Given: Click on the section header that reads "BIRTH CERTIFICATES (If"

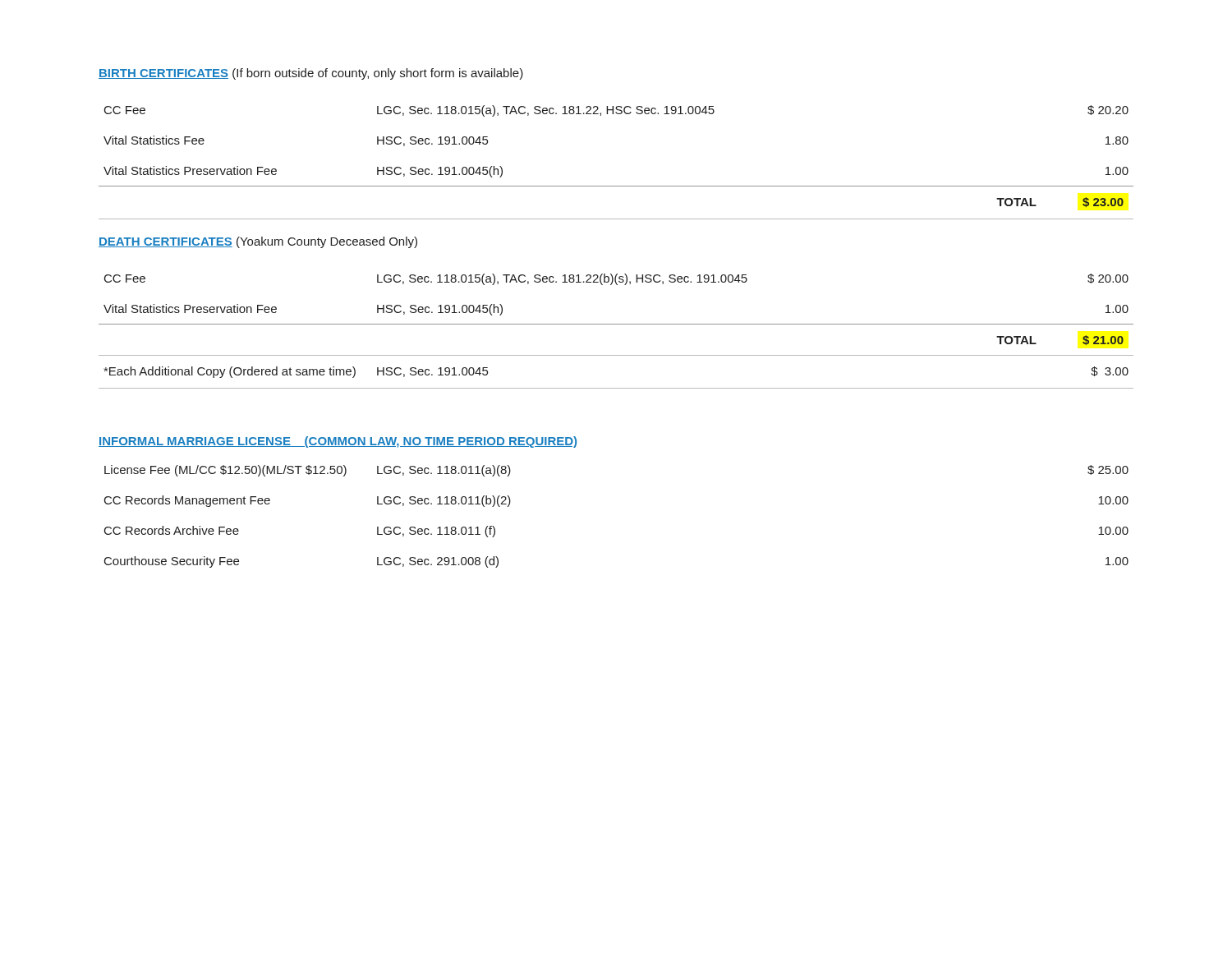Looking at the screenshot, I should [x=311, y=73].
